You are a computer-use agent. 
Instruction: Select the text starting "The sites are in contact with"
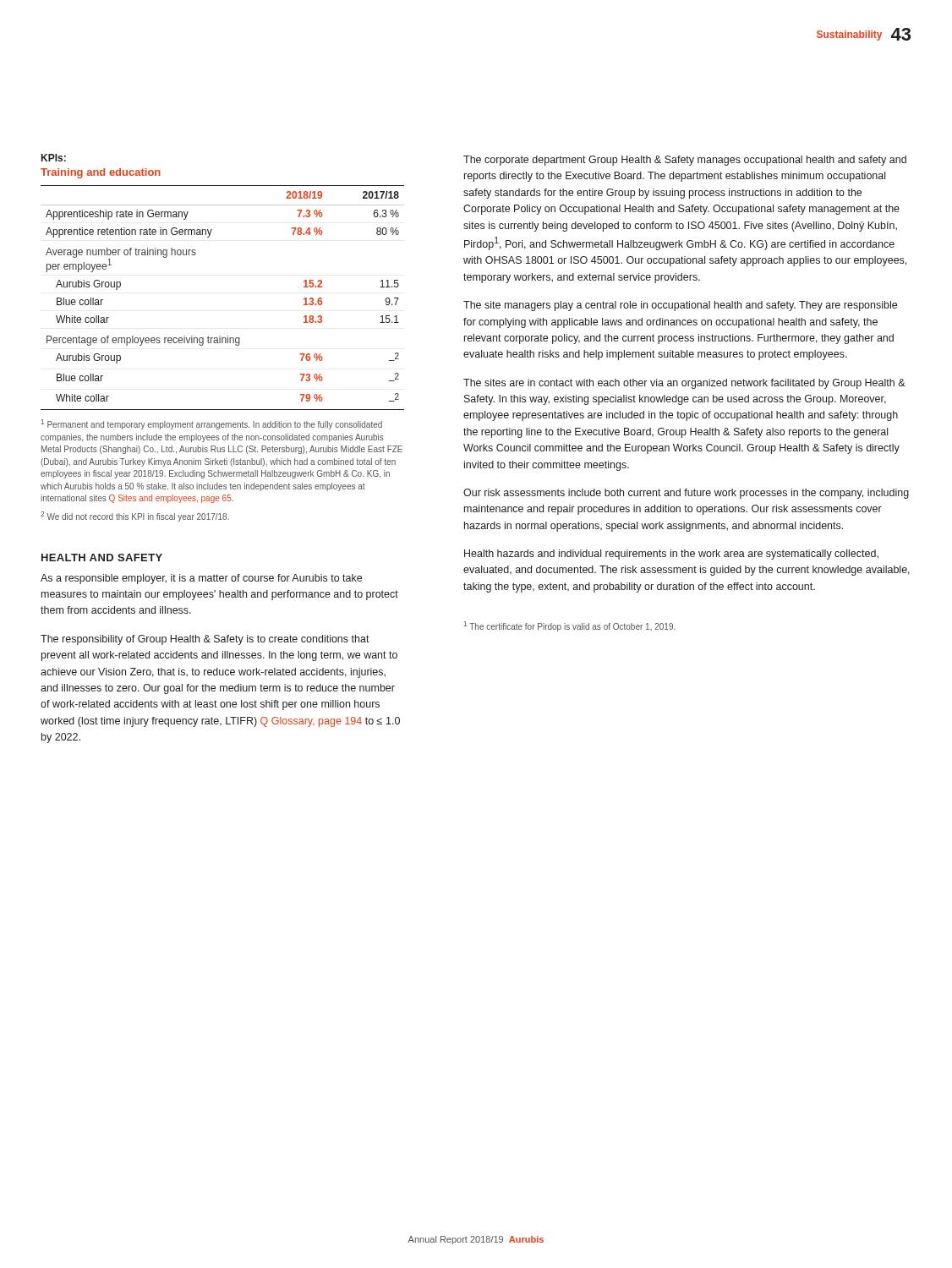coord(684,424)
